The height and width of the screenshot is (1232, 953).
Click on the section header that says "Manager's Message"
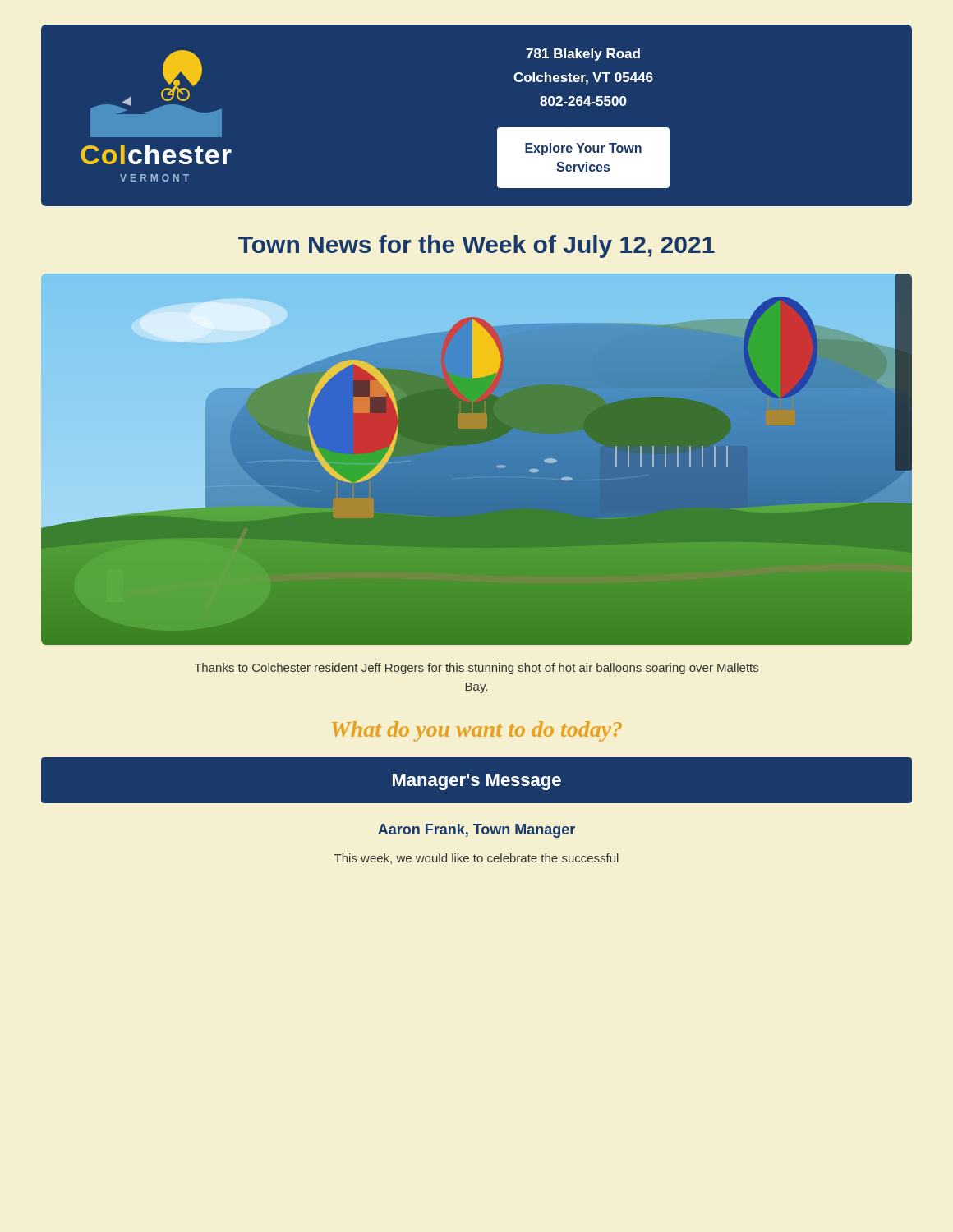[x=476, y=779]
